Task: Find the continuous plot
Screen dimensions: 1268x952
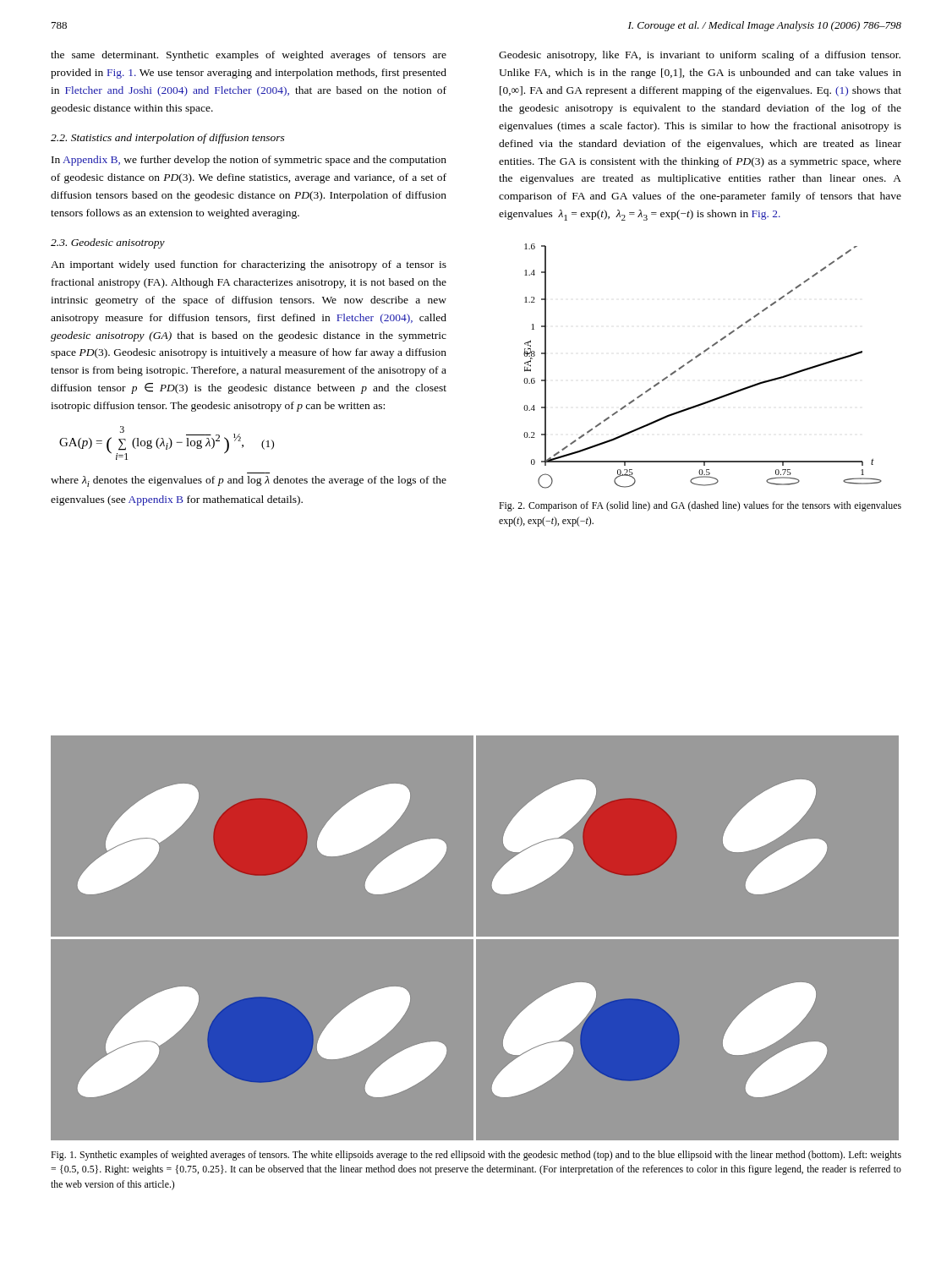Action: click(x=700, y=365)
